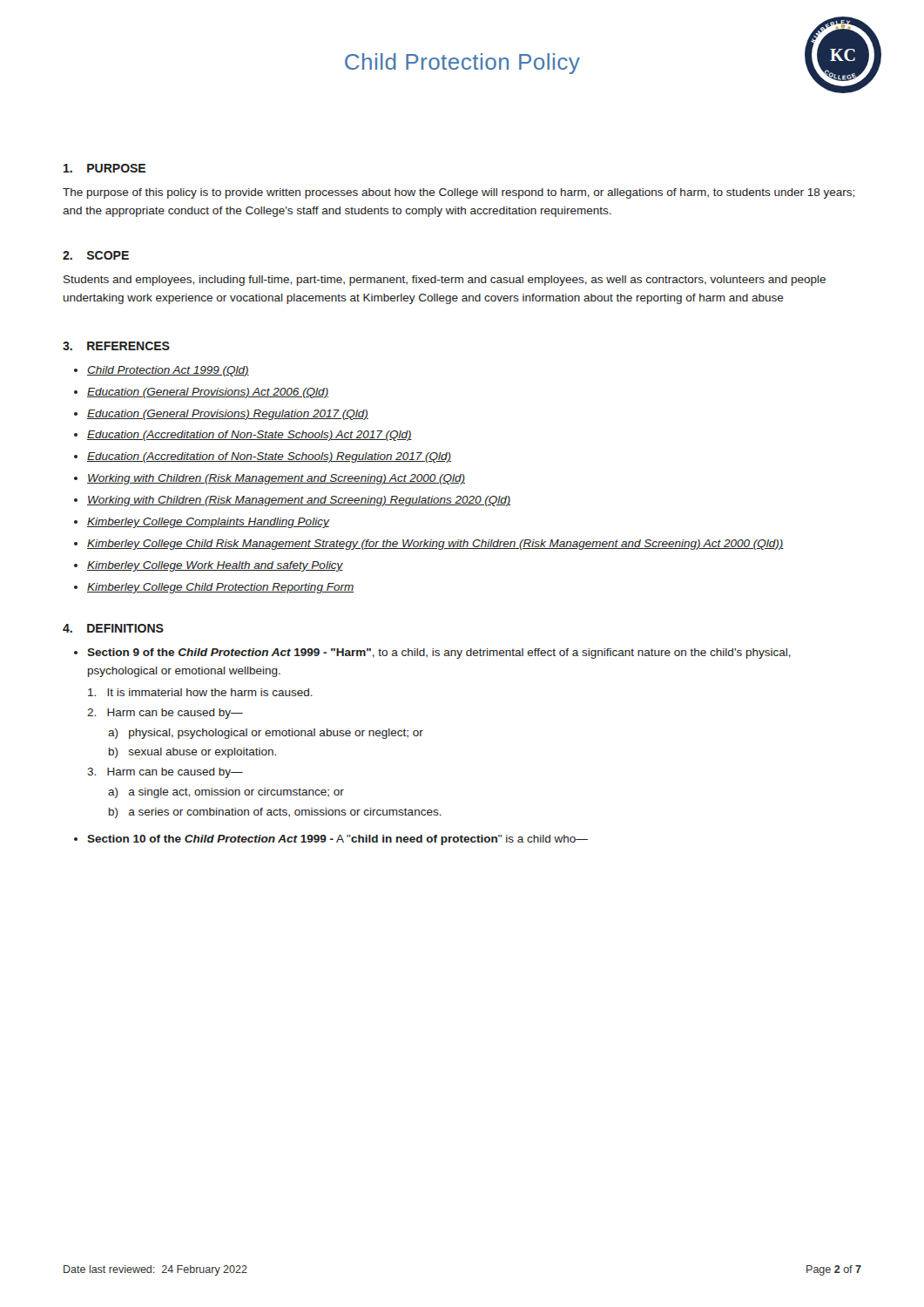Click on the logo
The height and width of the screenshot is (1307, 924).
[843, 55]
